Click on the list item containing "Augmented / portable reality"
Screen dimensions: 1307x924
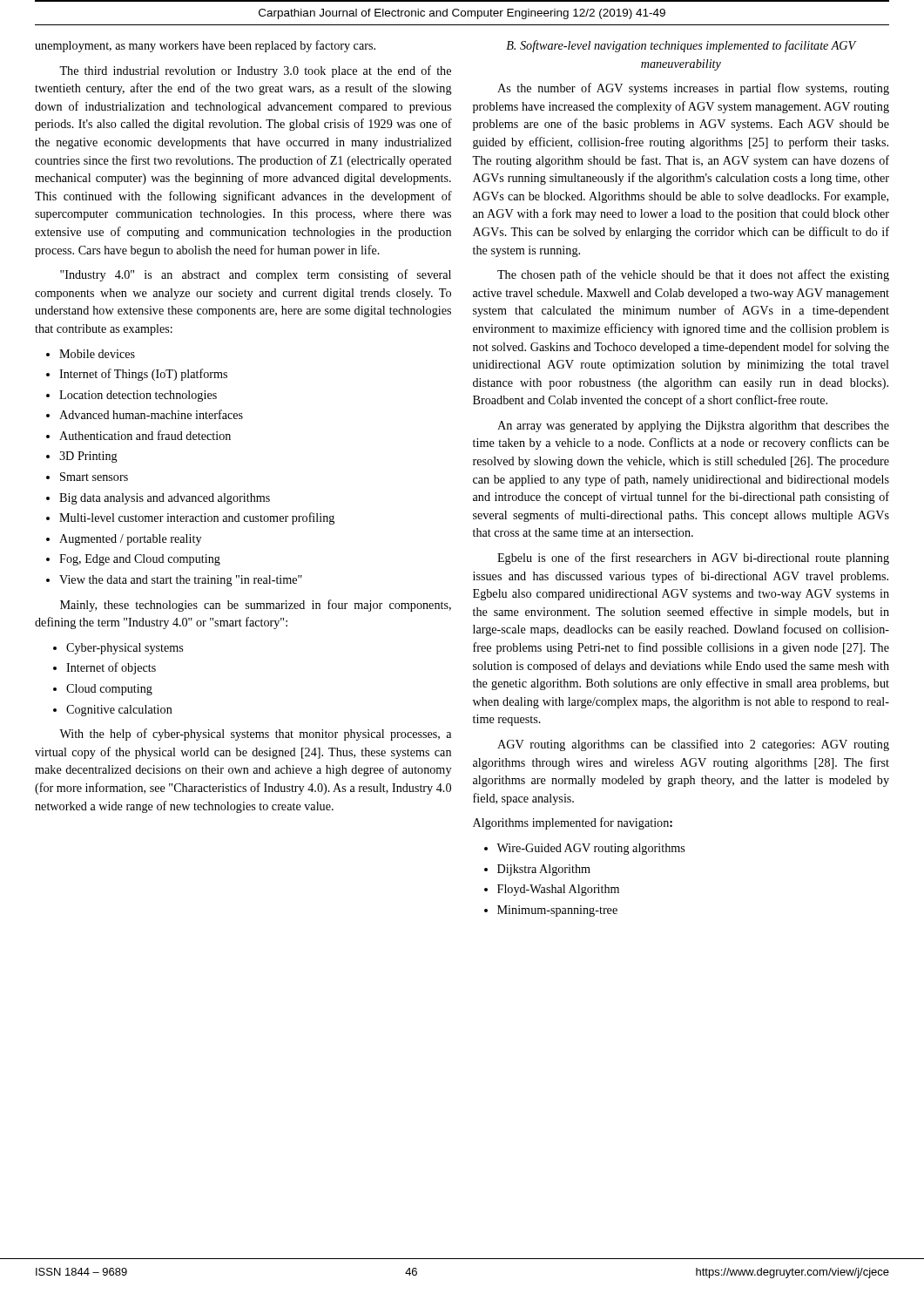click(x=124, y=540)
